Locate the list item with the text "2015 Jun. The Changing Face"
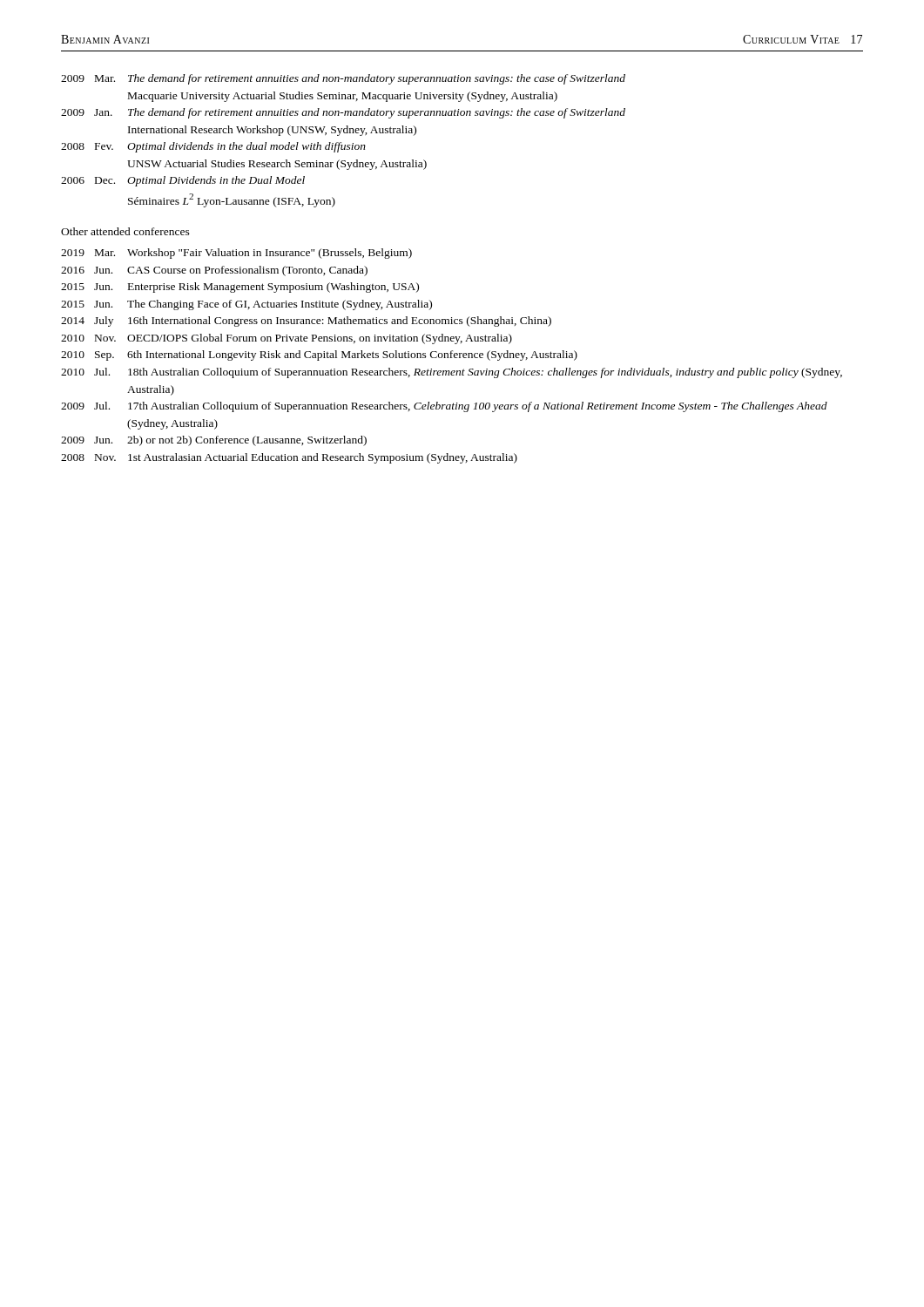This screenshot has height=1307, width=924. pyautogui.click(x=246, y=305)
